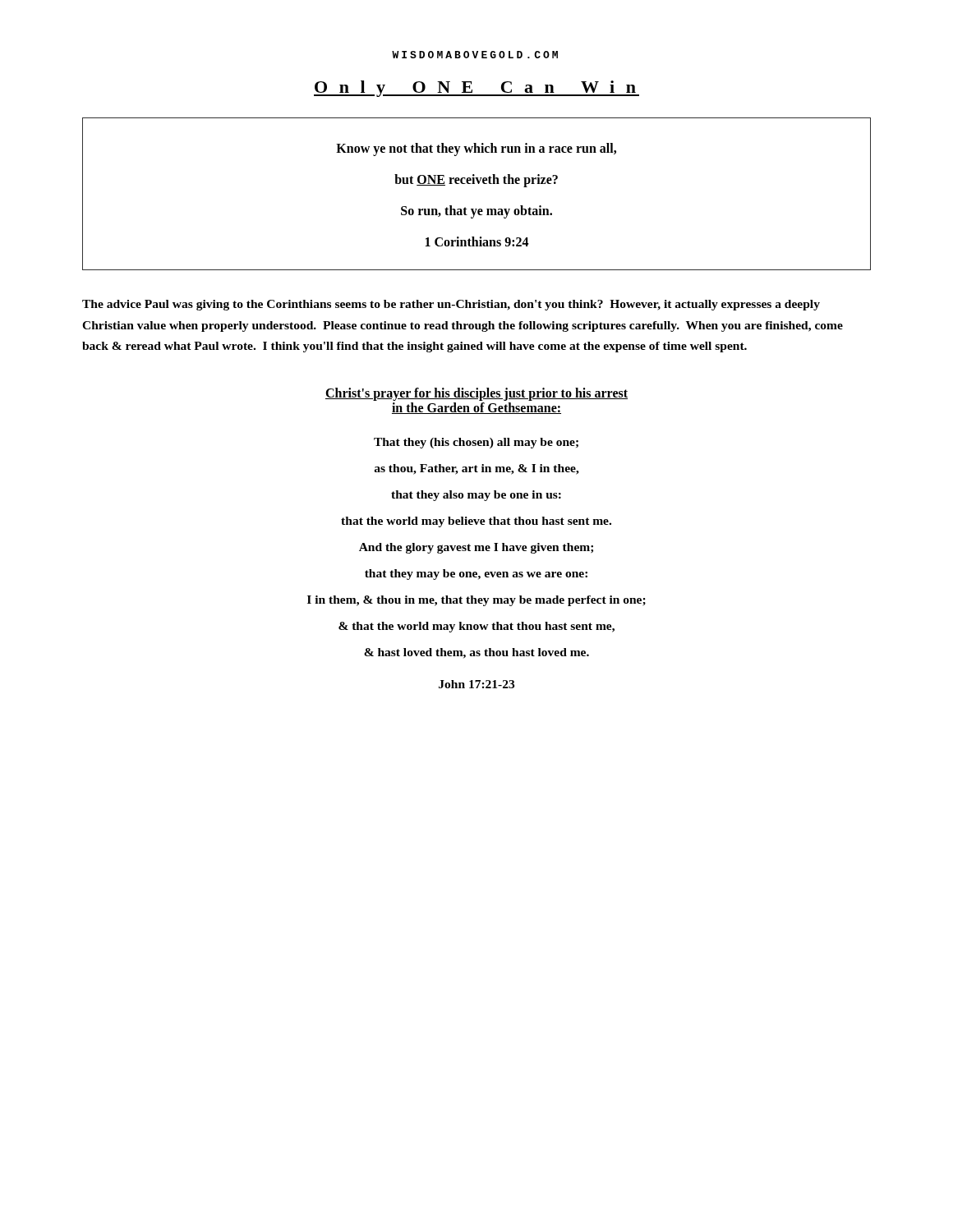
Task: Point to the text block starting "John 17:21-23"
Action: [476, 684]
